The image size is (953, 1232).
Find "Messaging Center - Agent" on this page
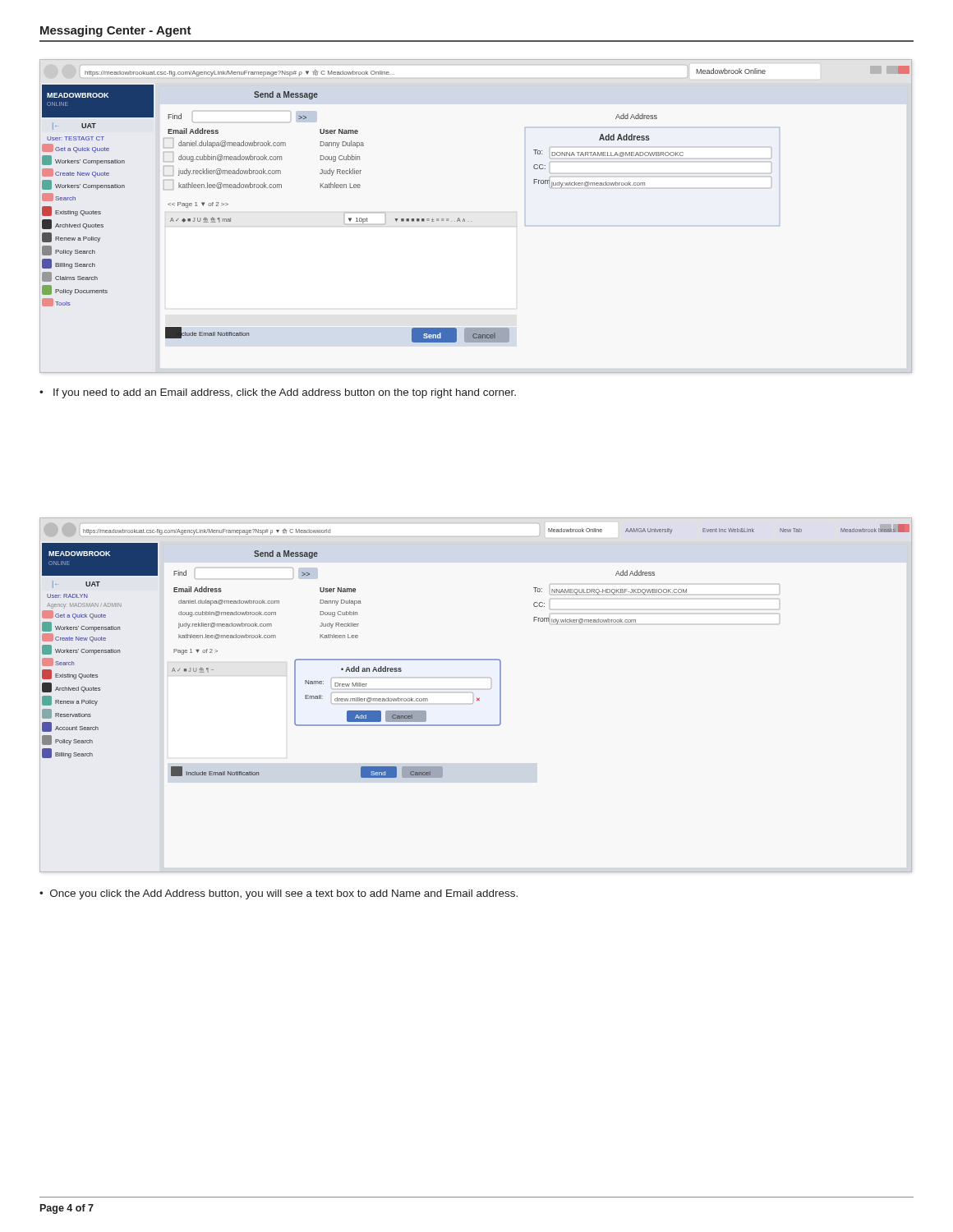click(x=476, y=32)
